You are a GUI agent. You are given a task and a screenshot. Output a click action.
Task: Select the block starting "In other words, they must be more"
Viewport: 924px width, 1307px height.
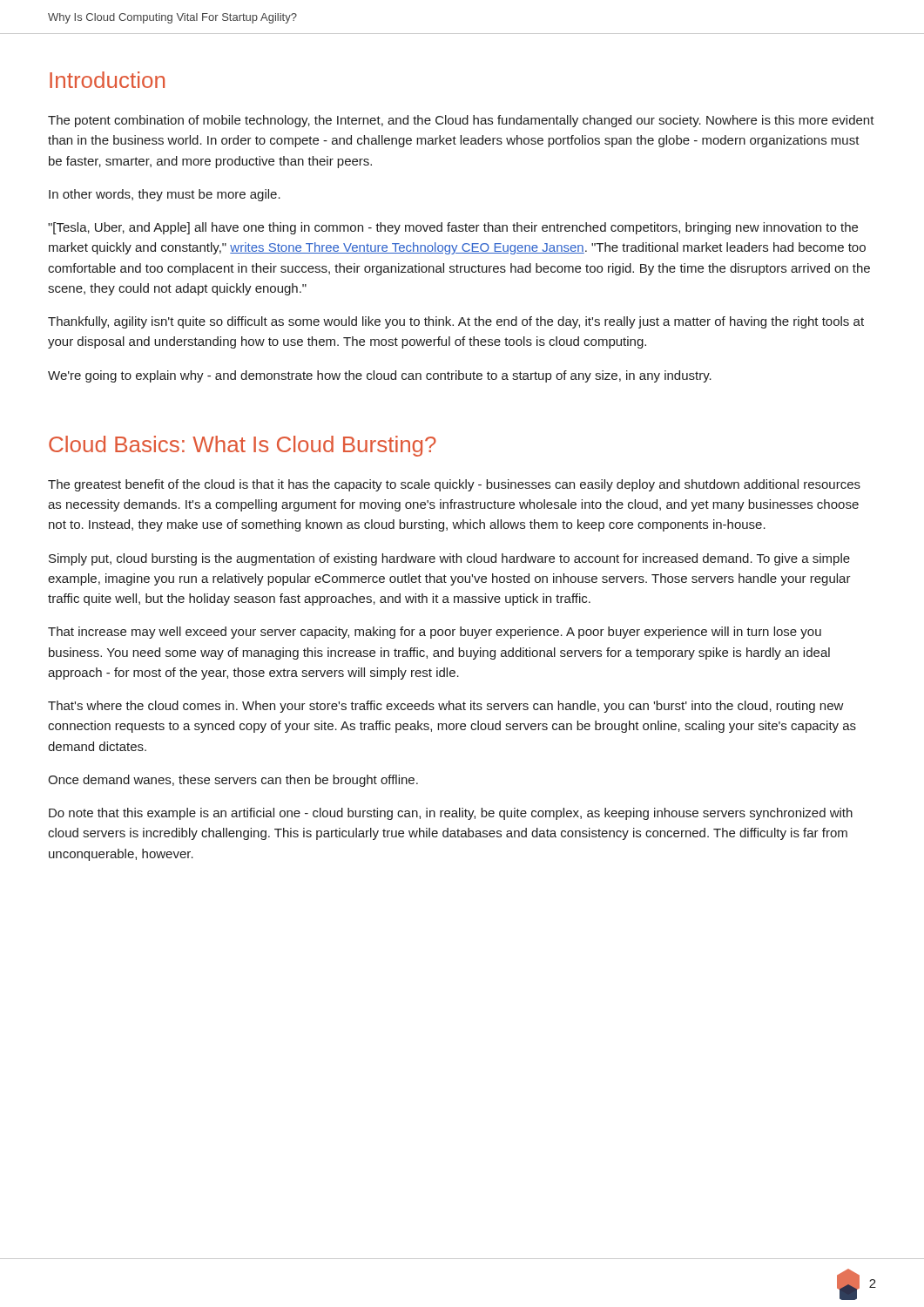[165, 195]
